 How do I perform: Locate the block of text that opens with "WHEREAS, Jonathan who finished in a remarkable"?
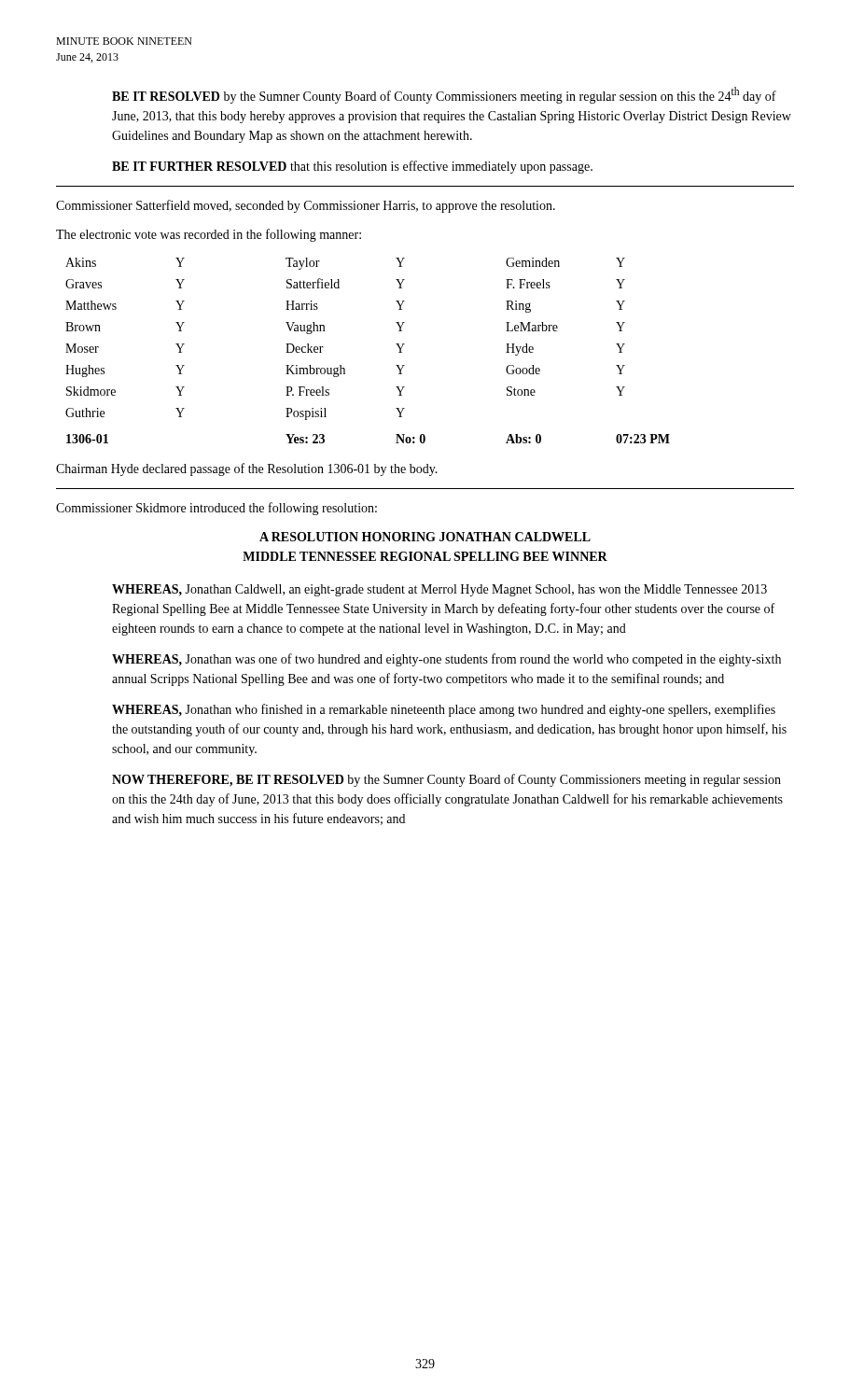point(449,729)
